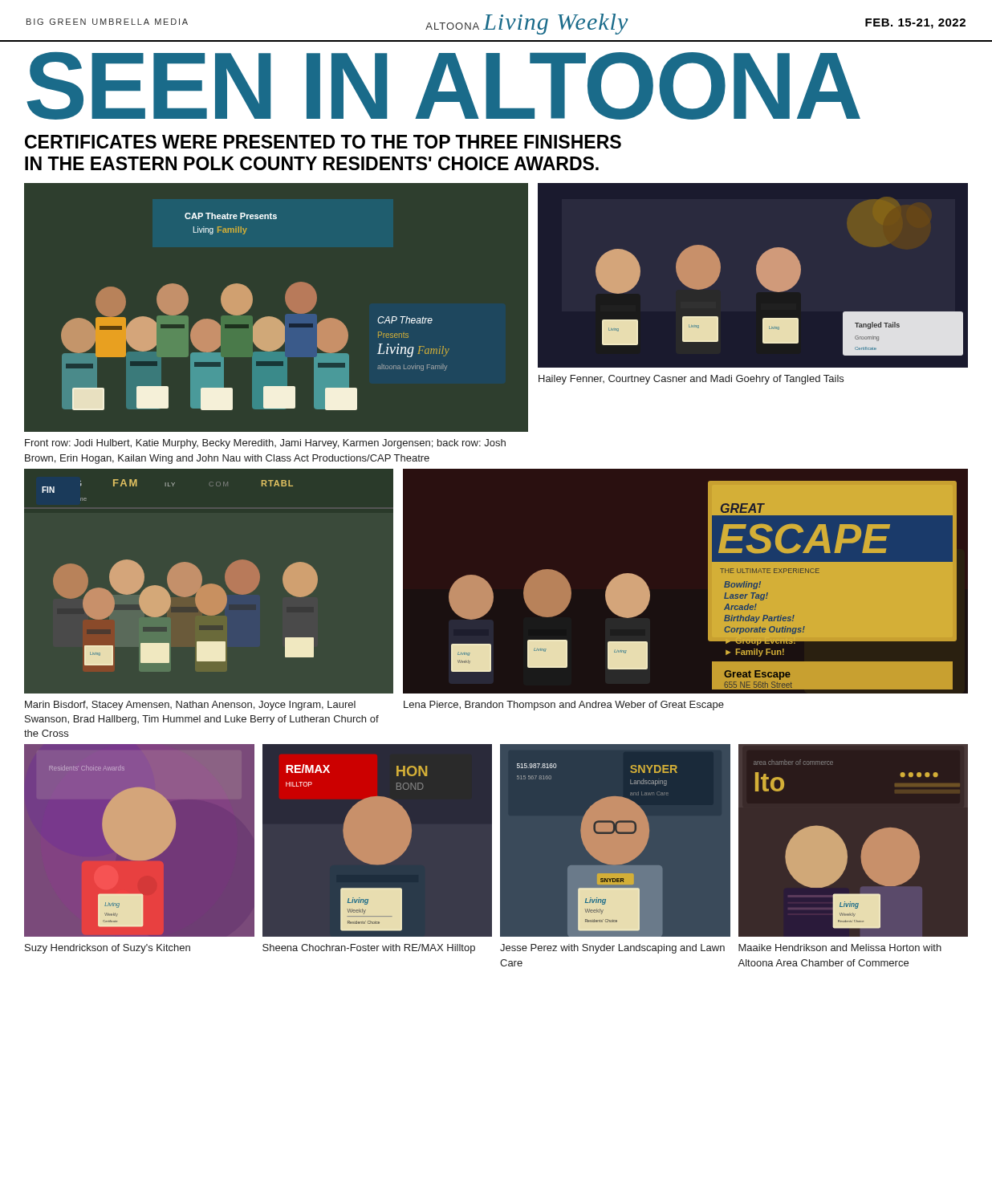Navigate to the text block starting "Marin Bisdorf, Stacey Amensen, Nathan Anenson, Joyce Ingram,"
The height and width of the screenshot is (1204, 992).
point(201,719)
